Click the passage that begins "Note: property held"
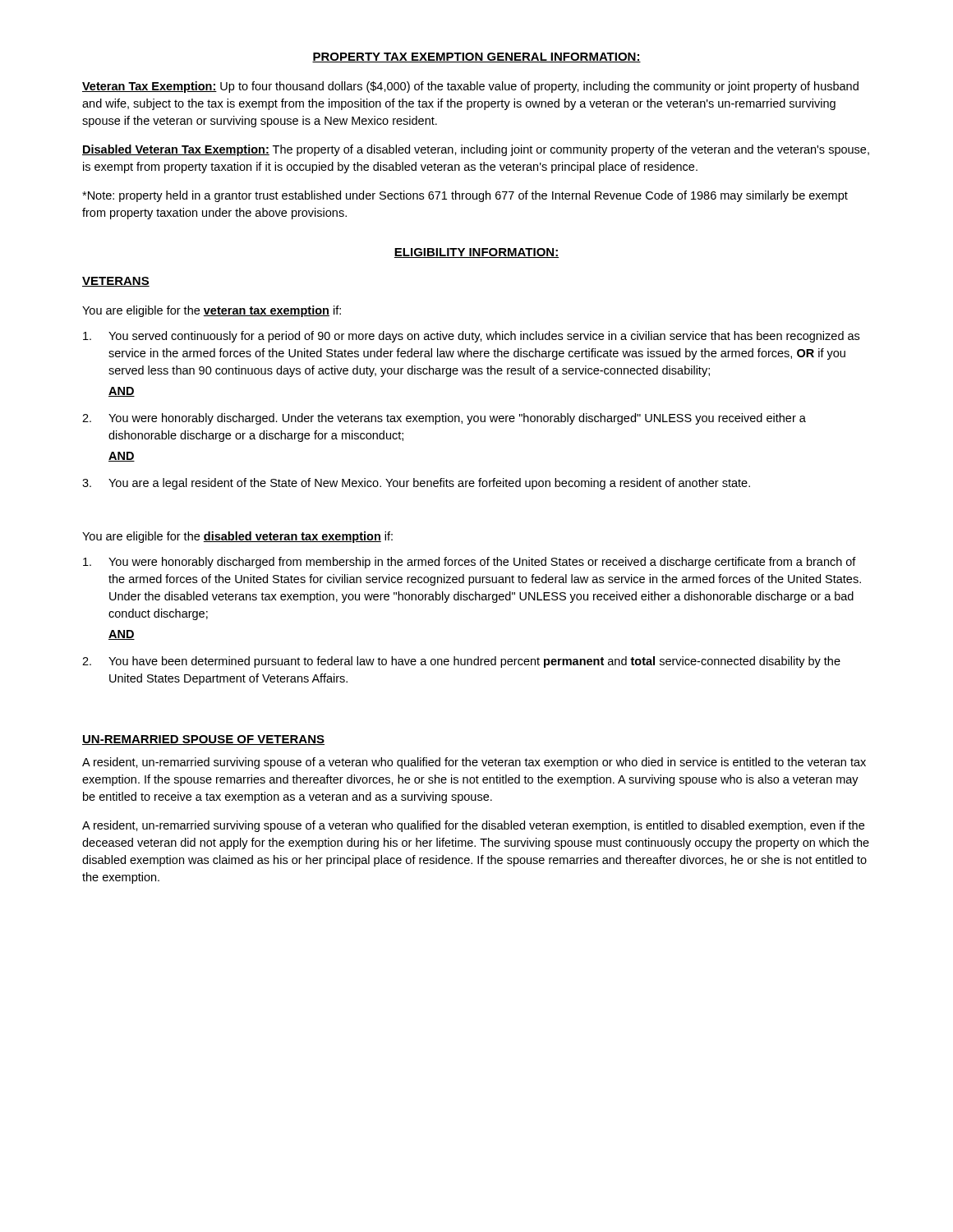The height and width of the screenshot is (1232, 953). click(476, 205)
